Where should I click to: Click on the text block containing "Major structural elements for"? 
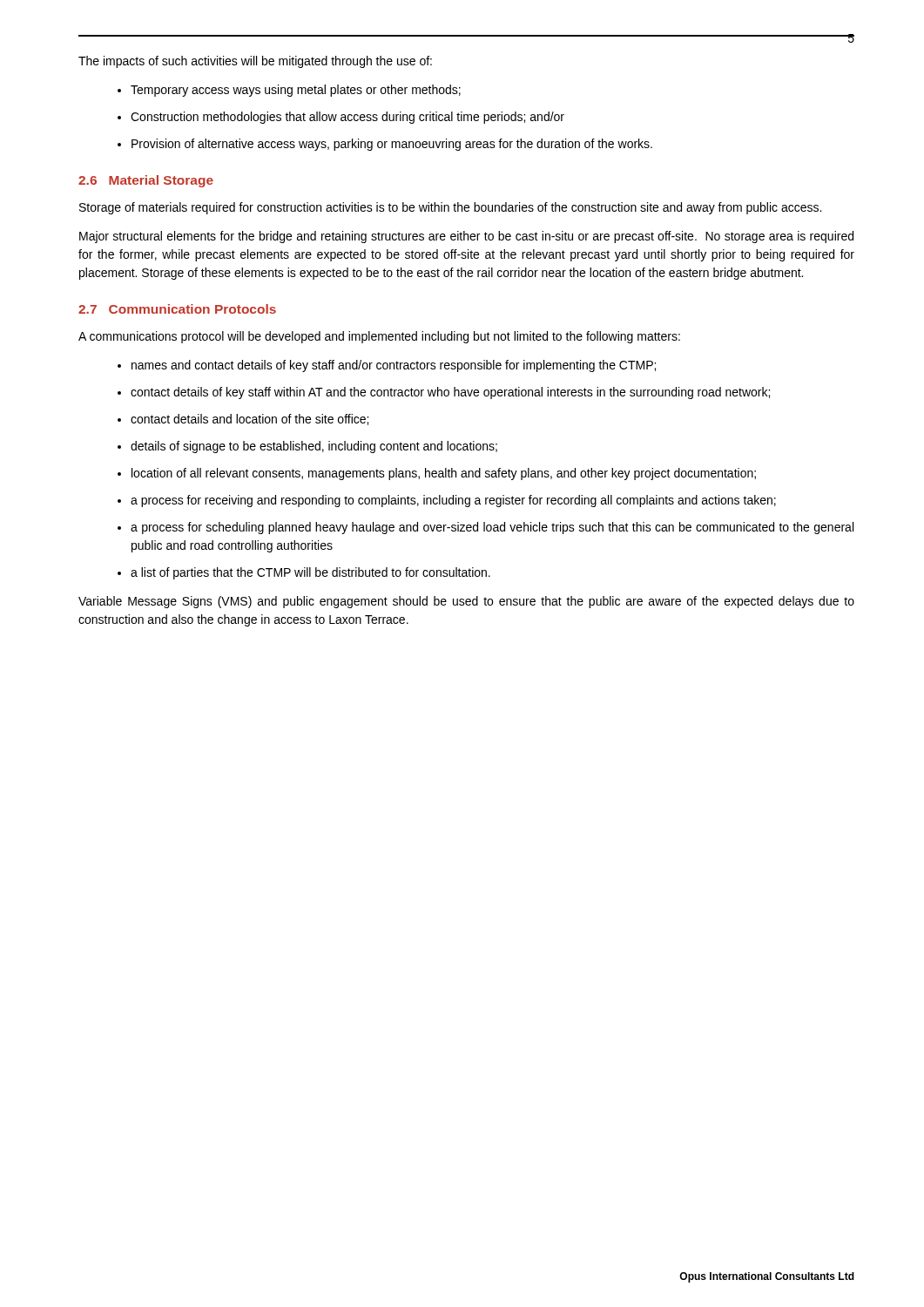point(466,255)
